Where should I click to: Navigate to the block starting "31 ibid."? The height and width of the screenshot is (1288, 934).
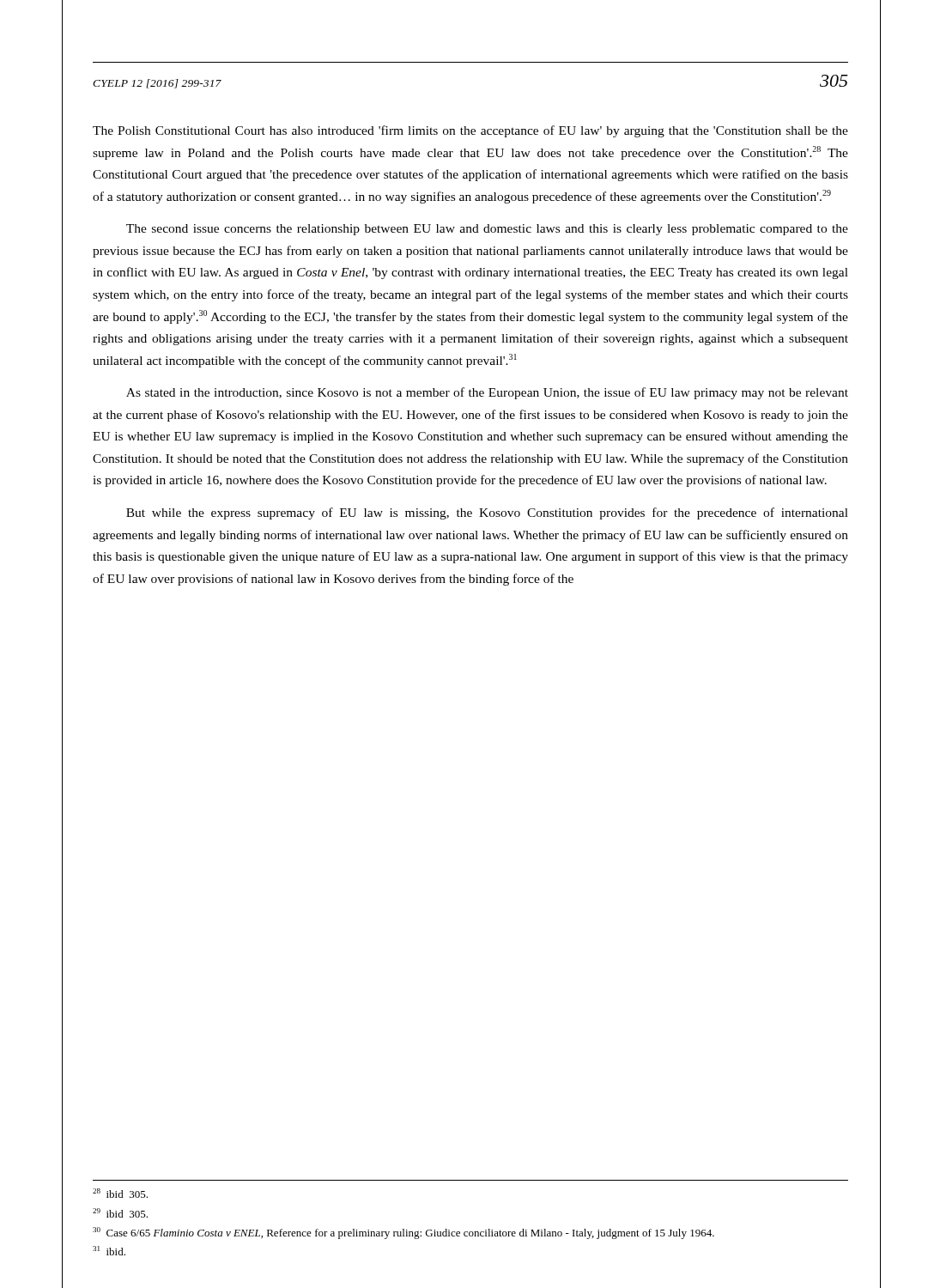(109, 1251)
